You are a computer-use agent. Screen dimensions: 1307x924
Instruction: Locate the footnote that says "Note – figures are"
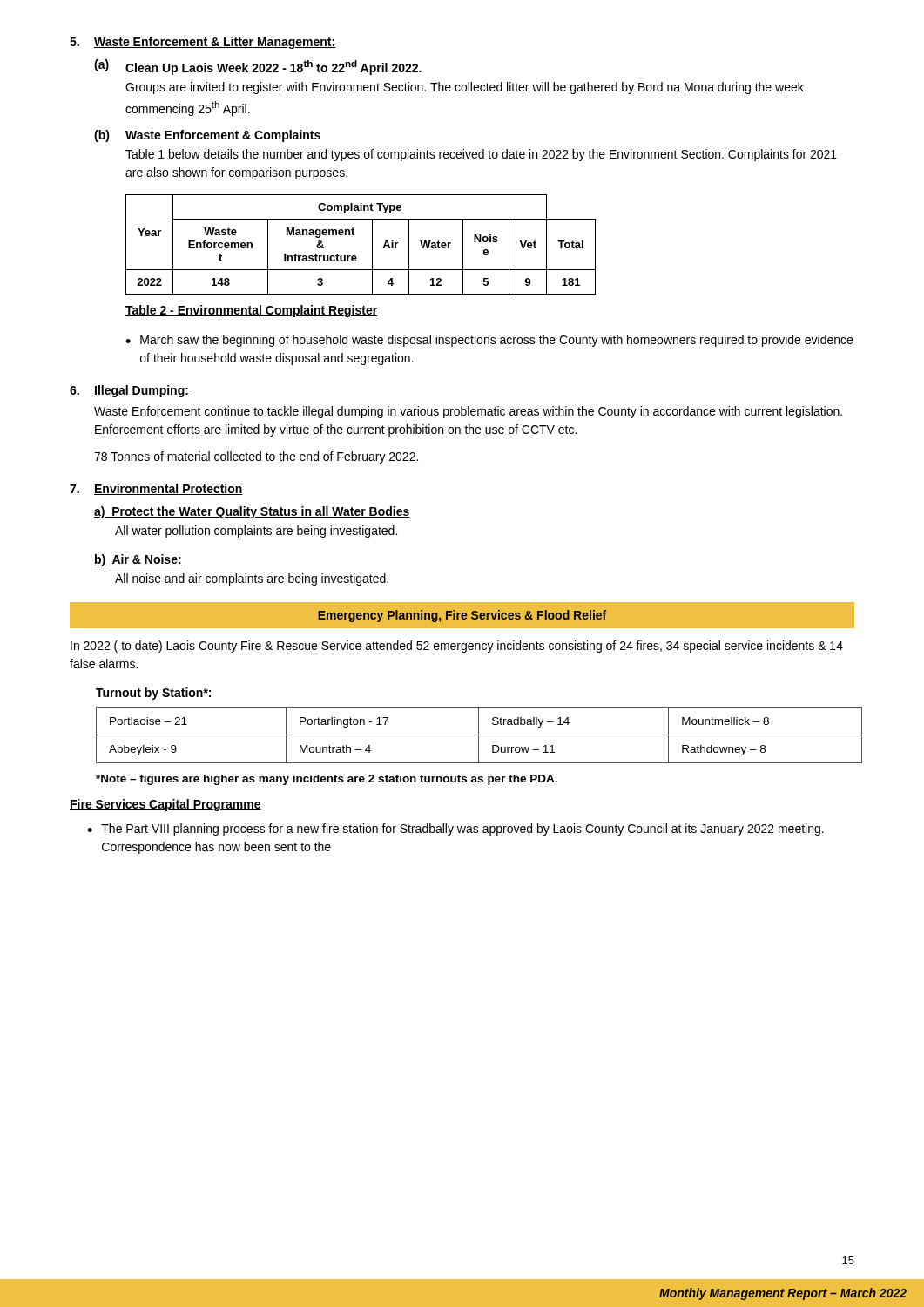point(327,779)
